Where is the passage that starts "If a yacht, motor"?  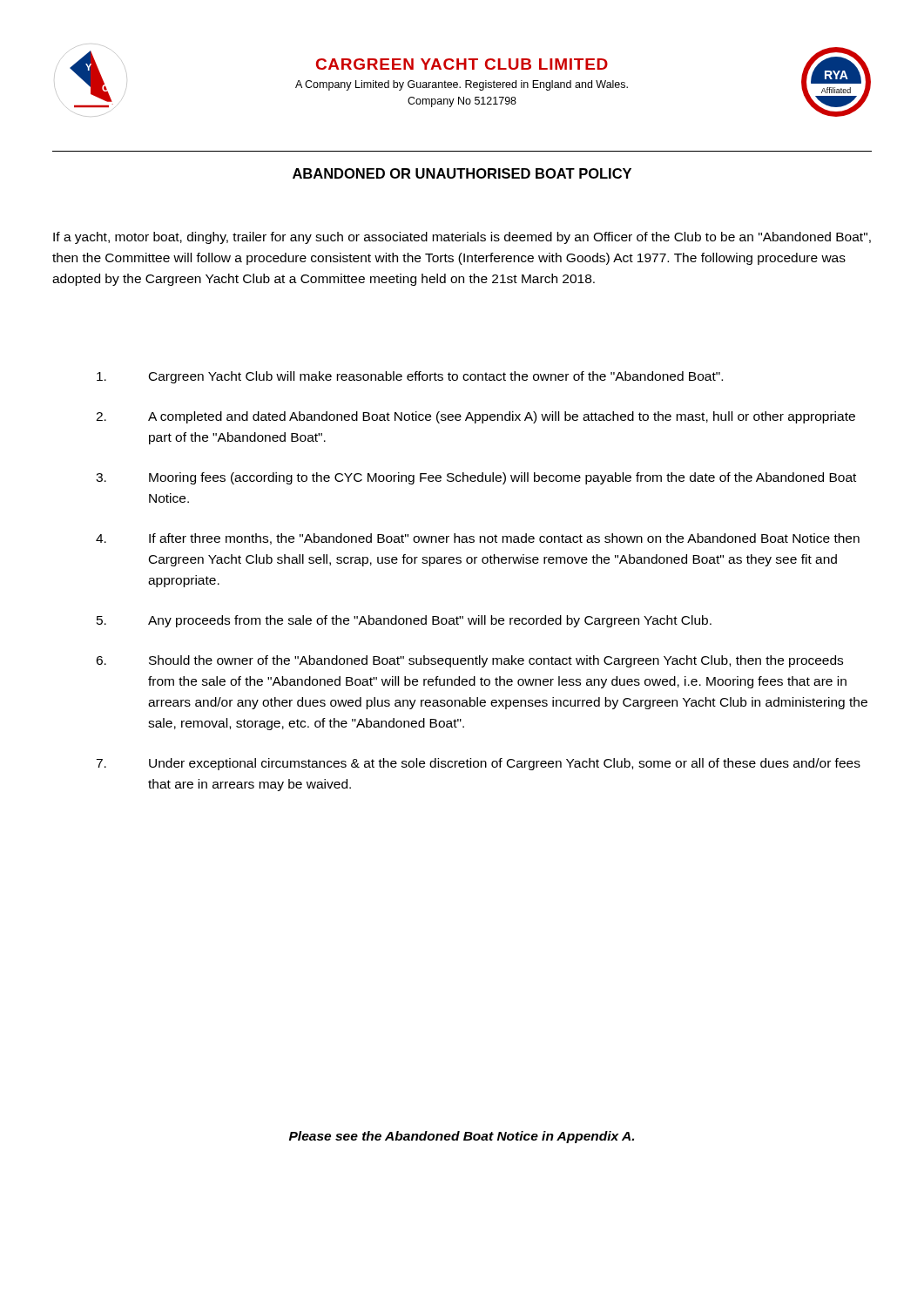(462, 257)
